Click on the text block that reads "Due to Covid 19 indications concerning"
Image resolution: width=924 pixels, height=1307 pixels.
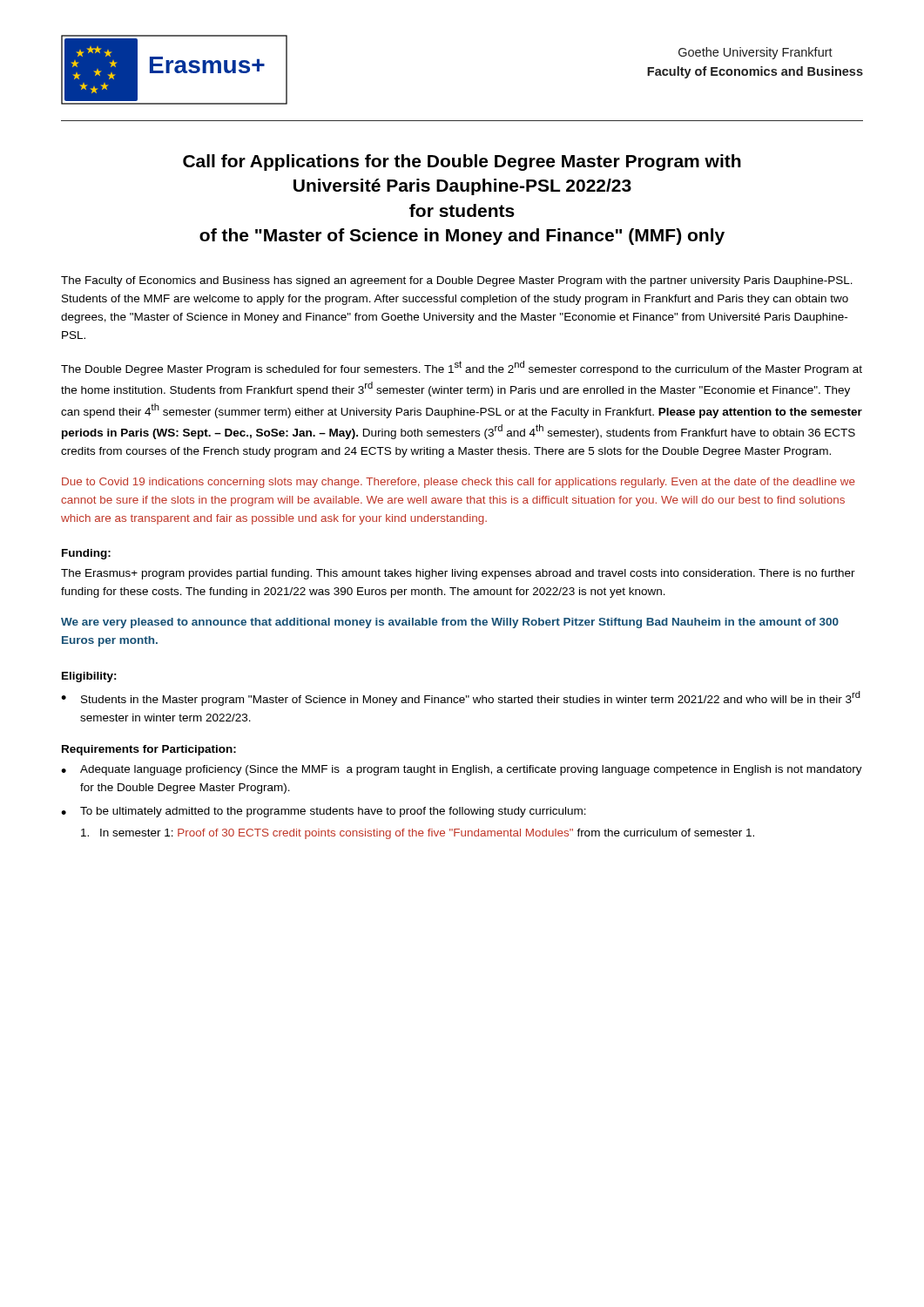tap(458, 499)
